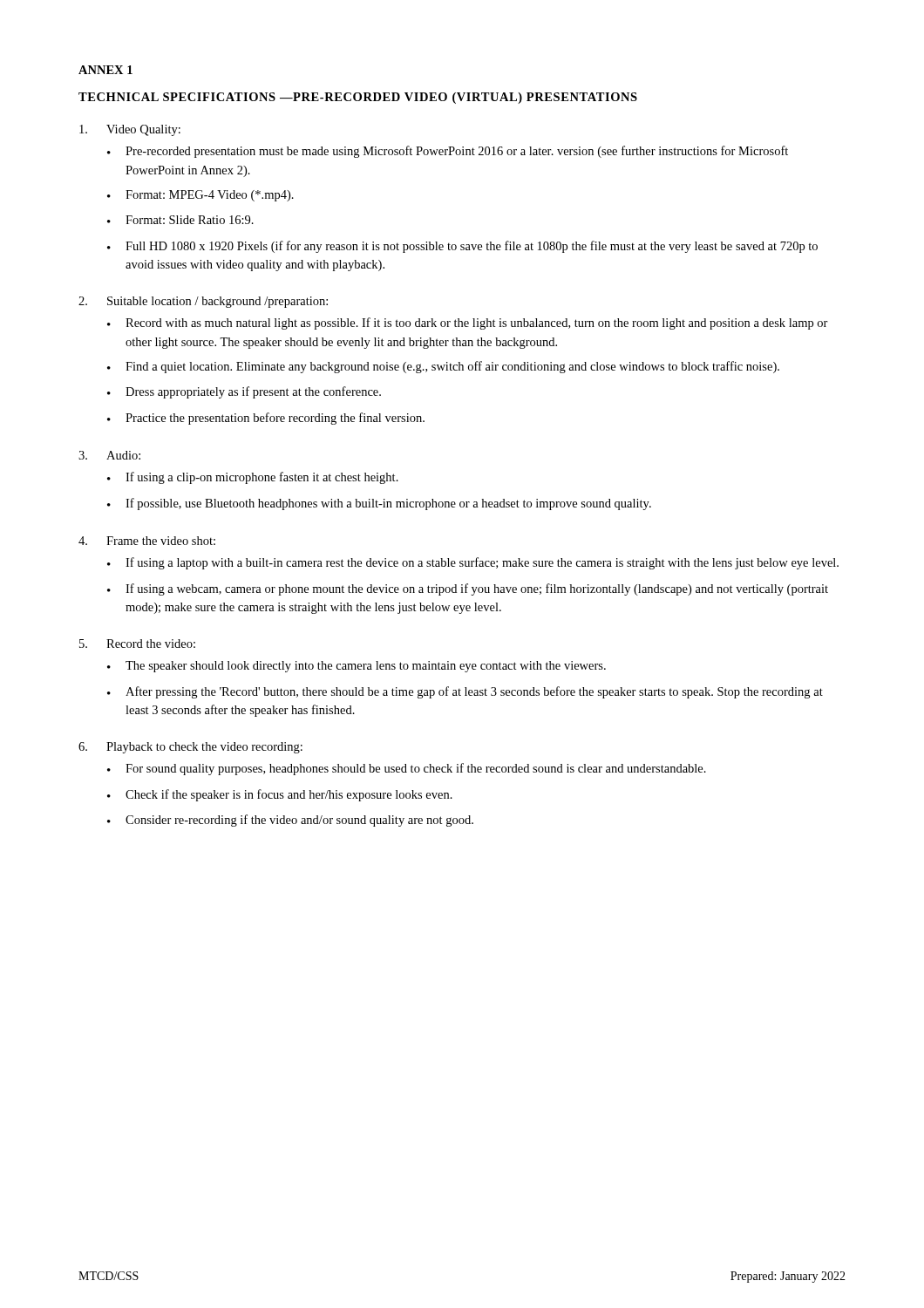Screen dimensions: 1308x924
Task: Where is the passage that starts "3. Audio: • If using"?
Action: (x=109, y=455)
